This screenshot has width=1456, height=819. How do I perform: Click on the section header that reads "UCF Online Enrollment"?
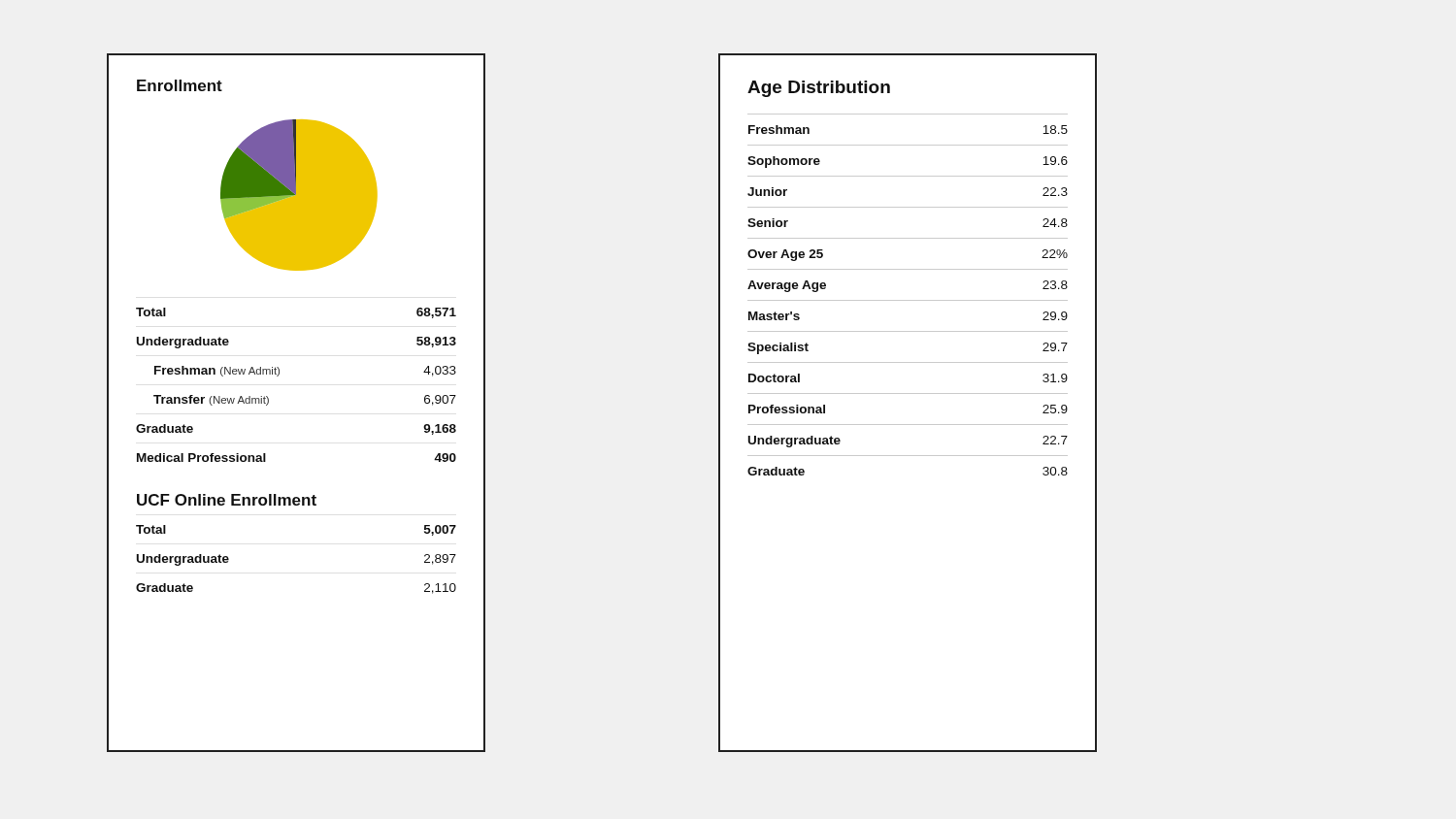(x=226, y=500)
